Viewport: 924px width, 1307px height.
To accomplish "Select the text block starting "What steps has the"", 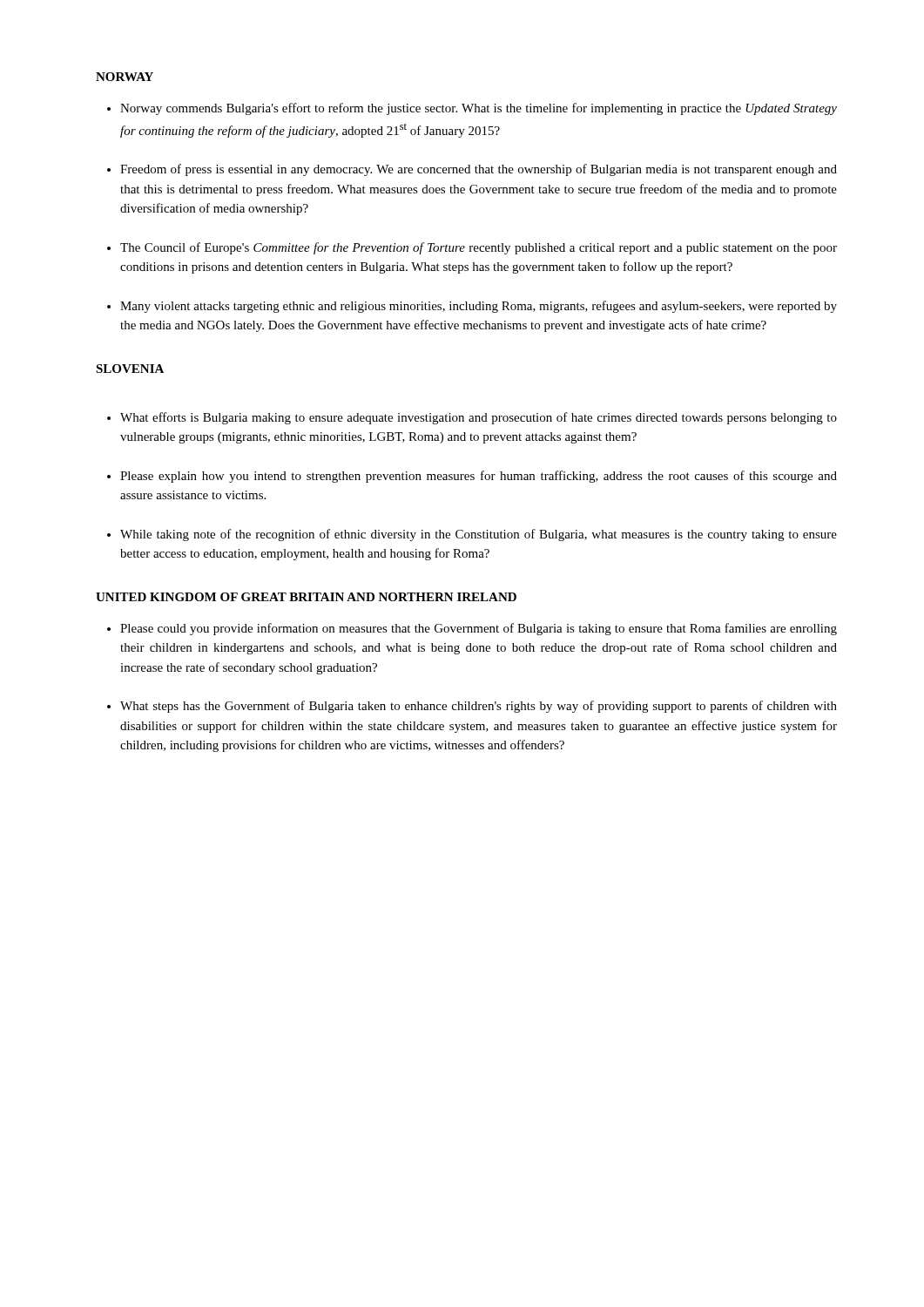I will click(479, 725).
